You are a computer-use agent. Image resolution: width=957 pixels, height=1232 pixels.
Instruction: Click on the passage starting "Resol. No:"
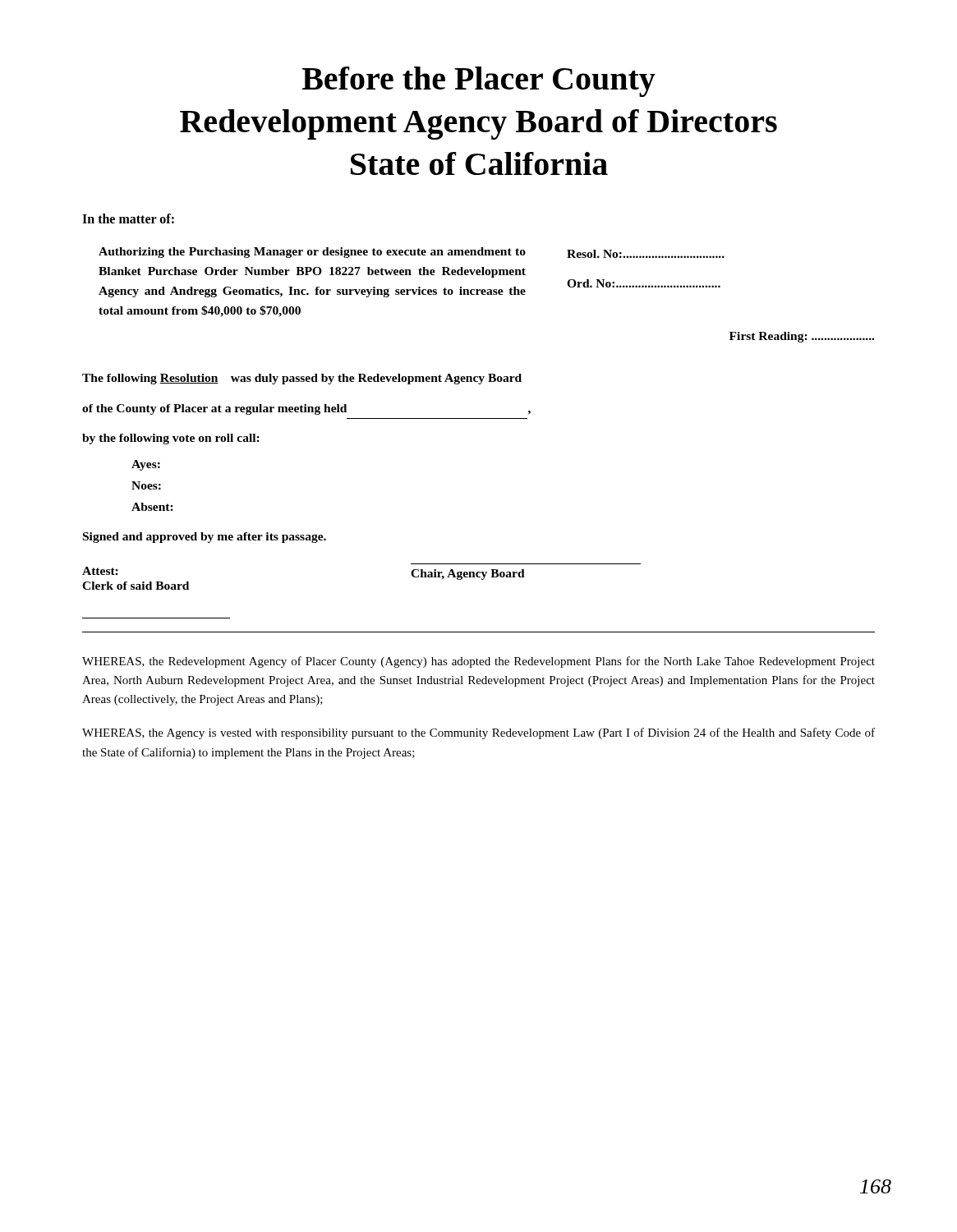point(646,253)
